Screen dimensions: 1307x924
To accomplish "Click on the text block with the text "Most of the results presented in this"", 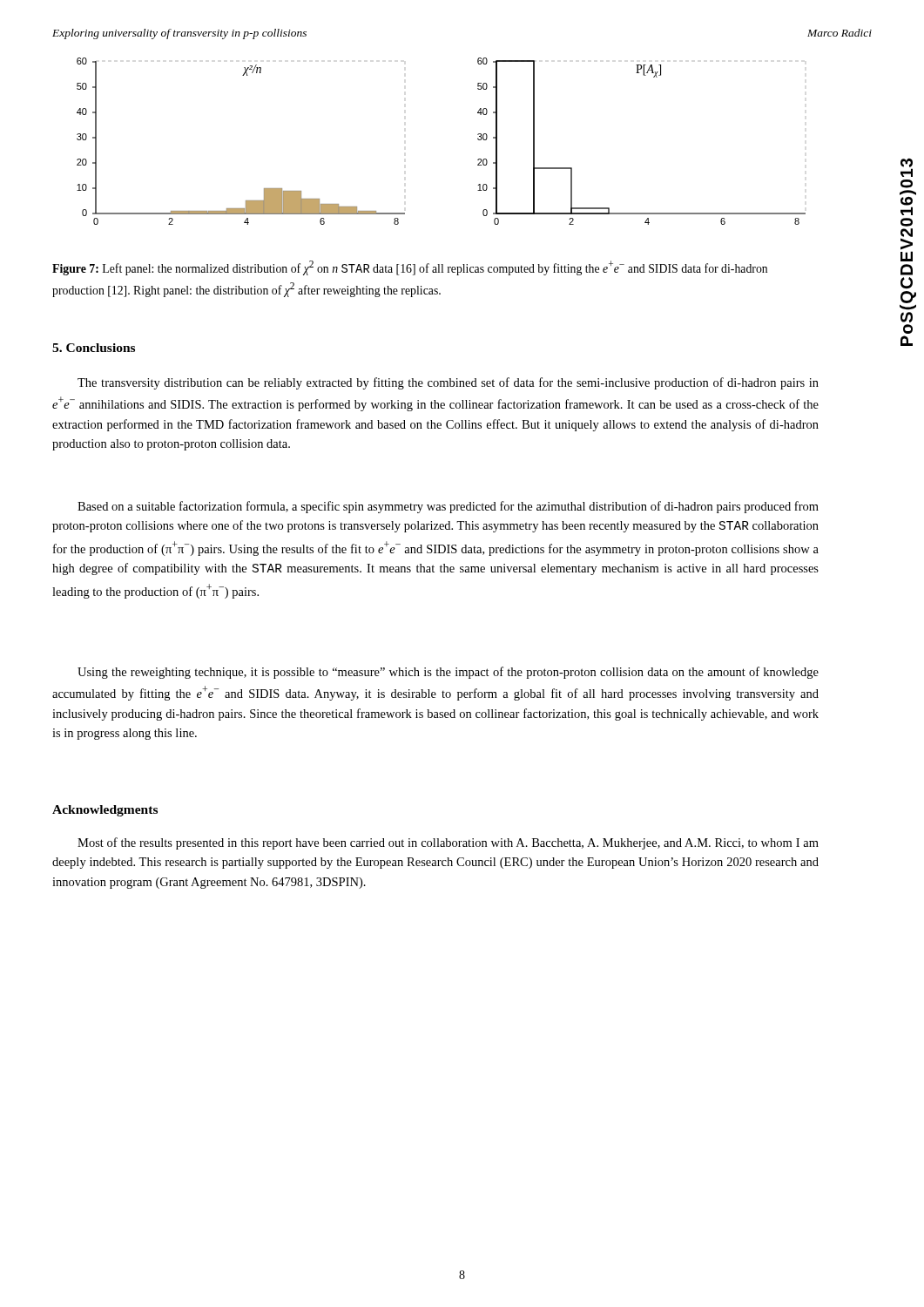I will pos(435,862).
